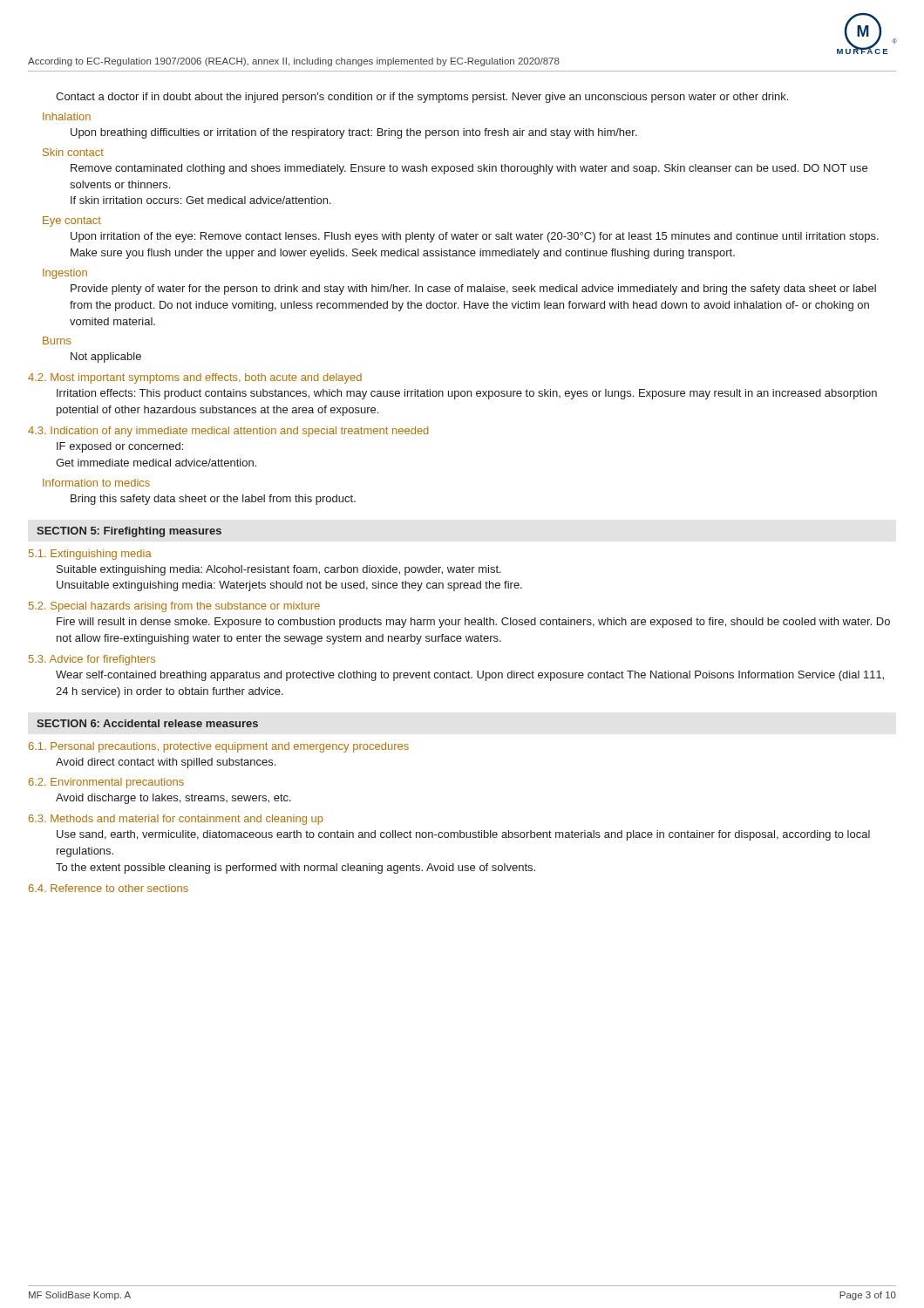This screenshot has height=1308, width=924.
Task: Select the text block containing "IF exposed or concerned:"
Action: point(157,454)
